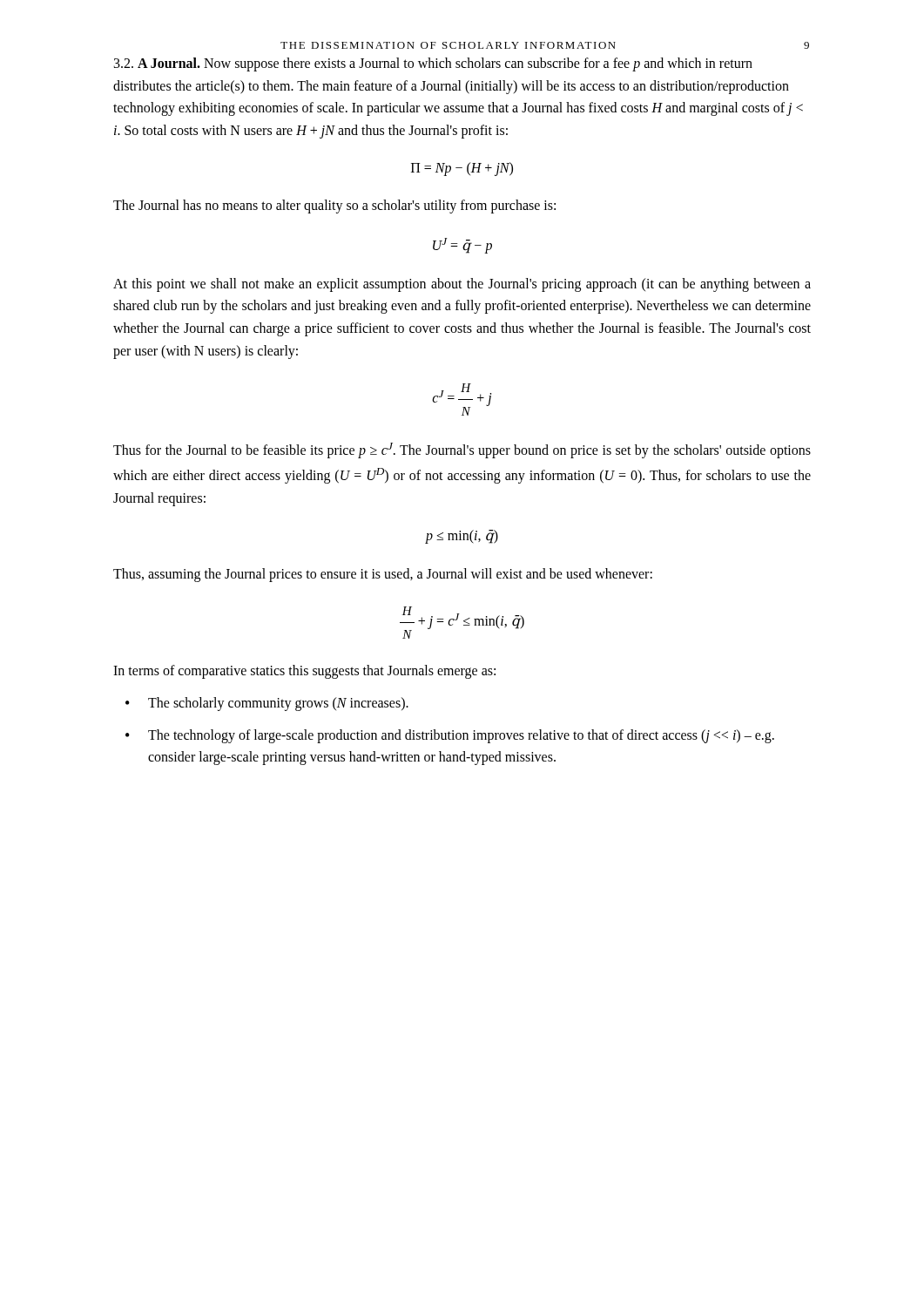Viewport: 924px width, 1307px height.
Task: Locate the section header with the text "3.2. A Journal."
Action: coord(458,97)
